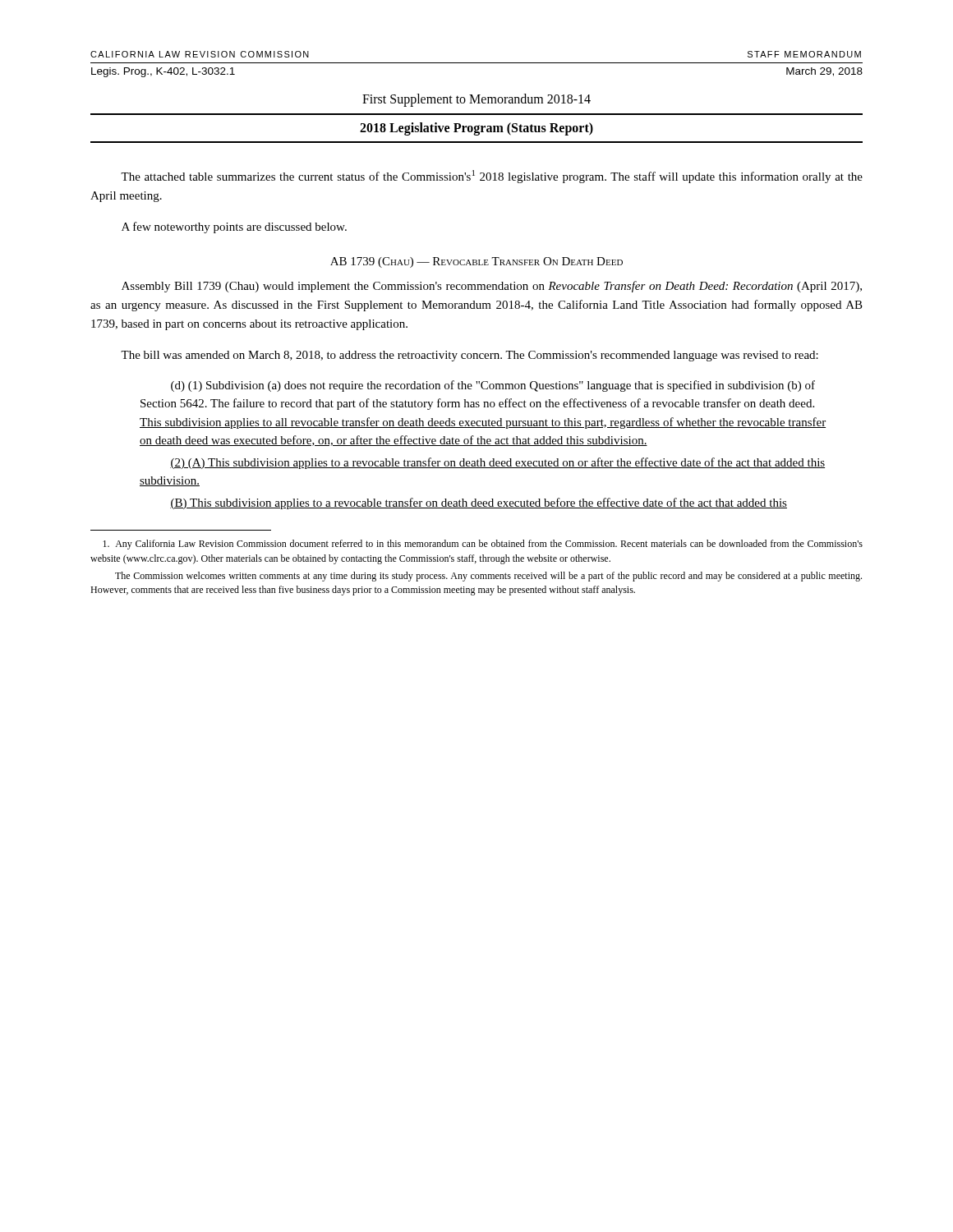This screenshot has height=1232, width=953.
Task: Click on the element starting "Any California Law Revision Commission"
Action: 476,568
